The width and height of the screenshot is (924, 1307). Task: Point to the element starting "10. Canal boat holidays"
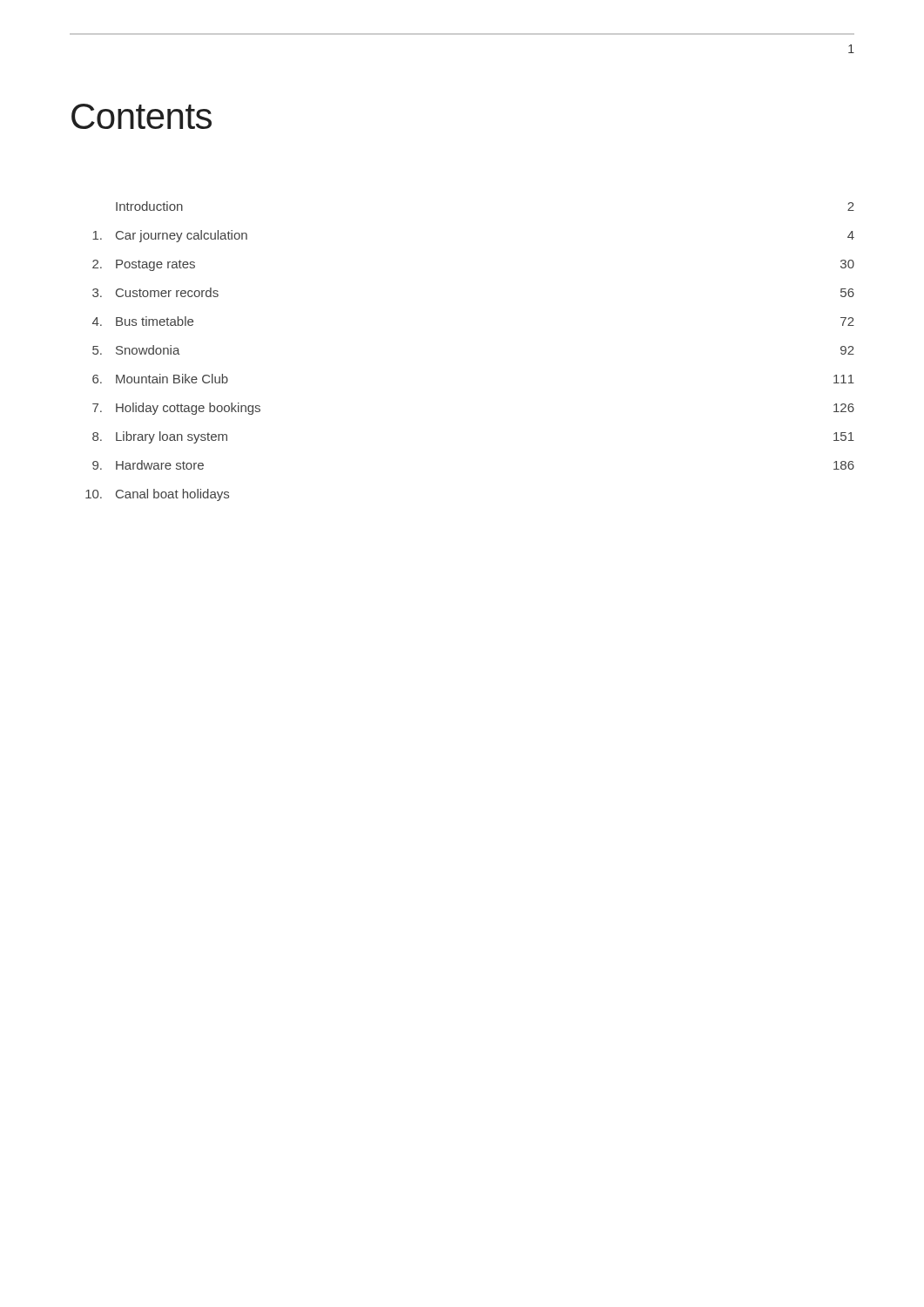tap(157, 495)
